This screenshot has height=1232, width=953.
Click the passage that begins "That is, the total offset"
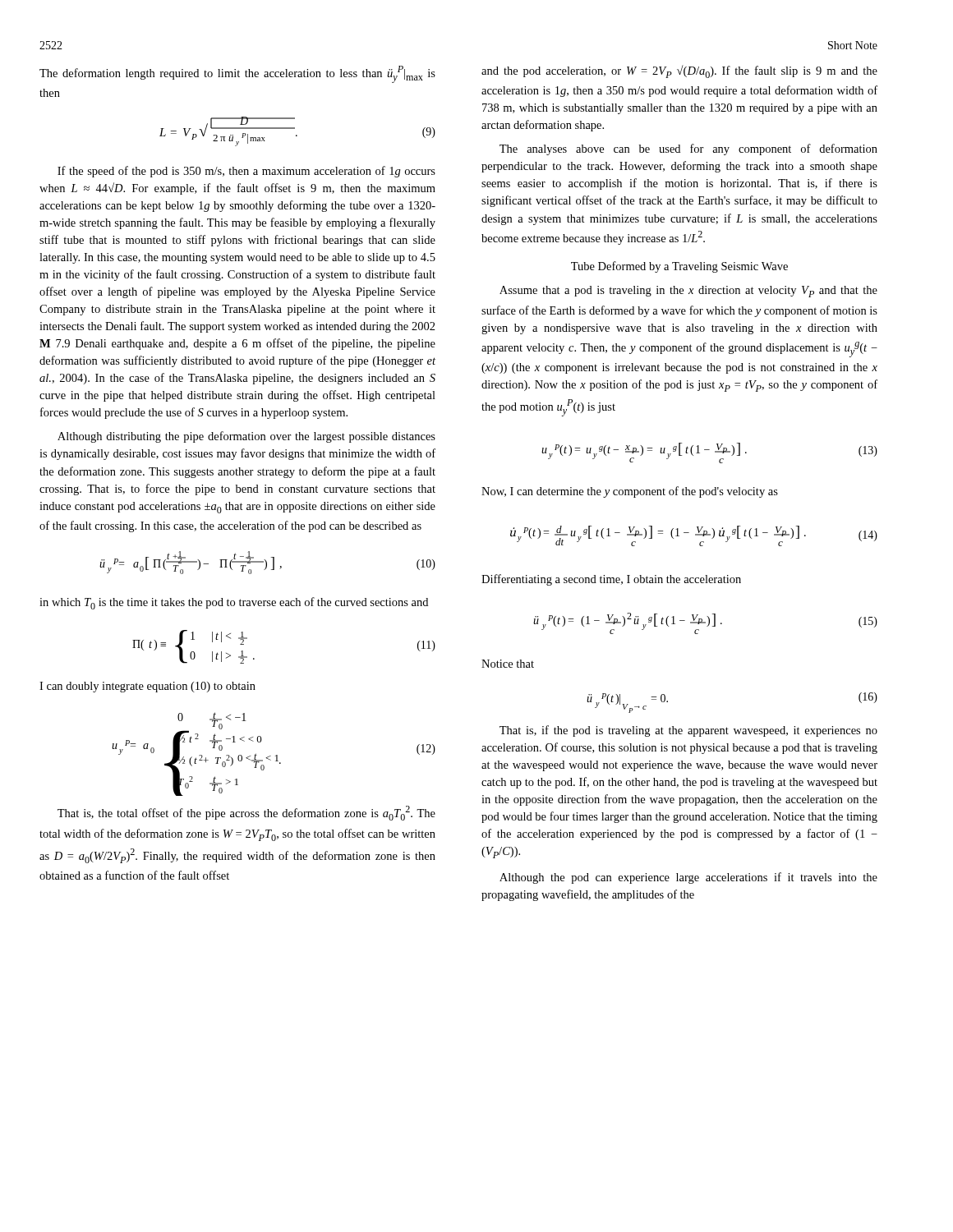(237, 844)
